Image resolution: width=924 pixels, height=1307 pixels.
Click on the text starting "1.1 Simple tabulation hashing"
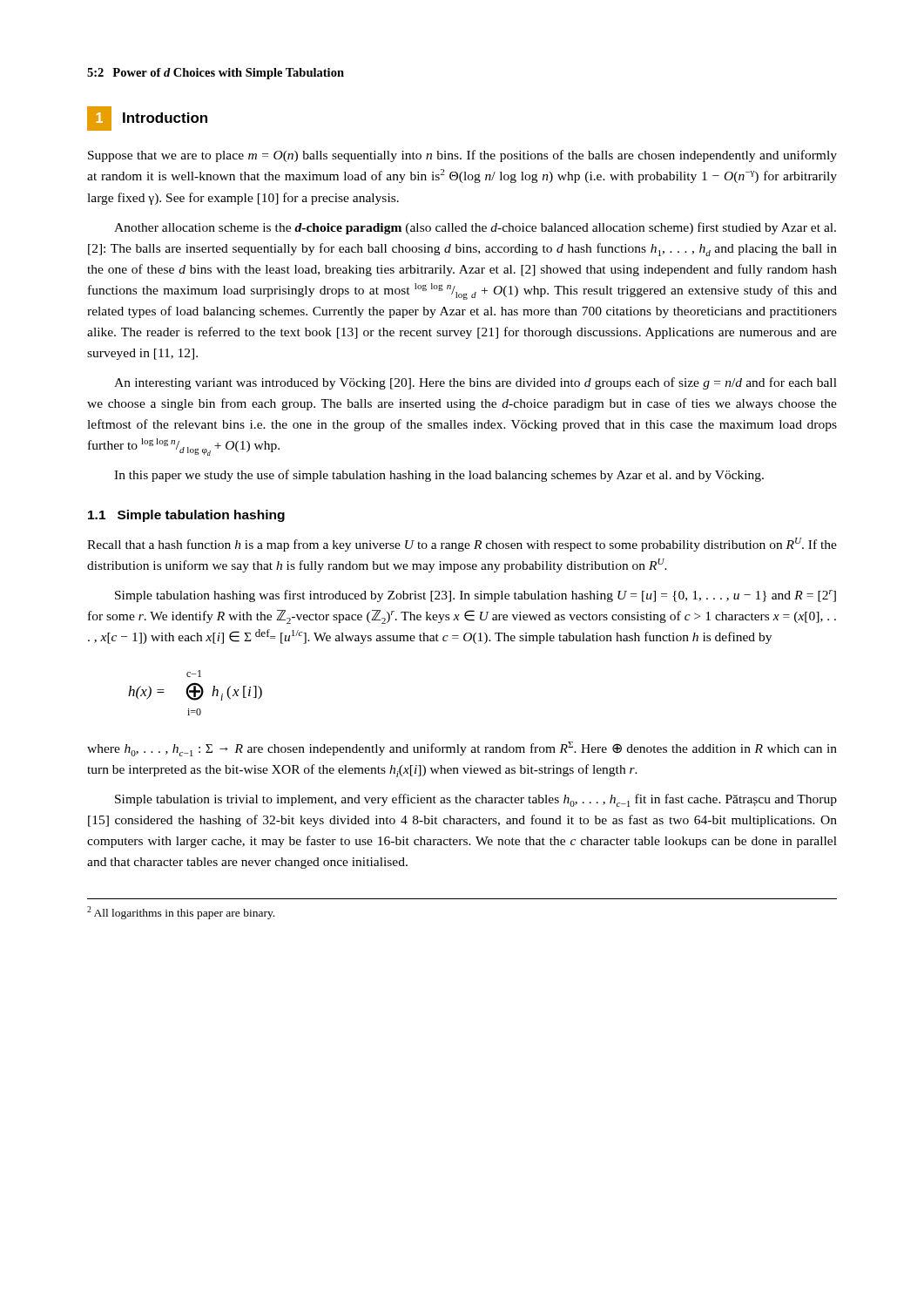click(x=186, y=516)
